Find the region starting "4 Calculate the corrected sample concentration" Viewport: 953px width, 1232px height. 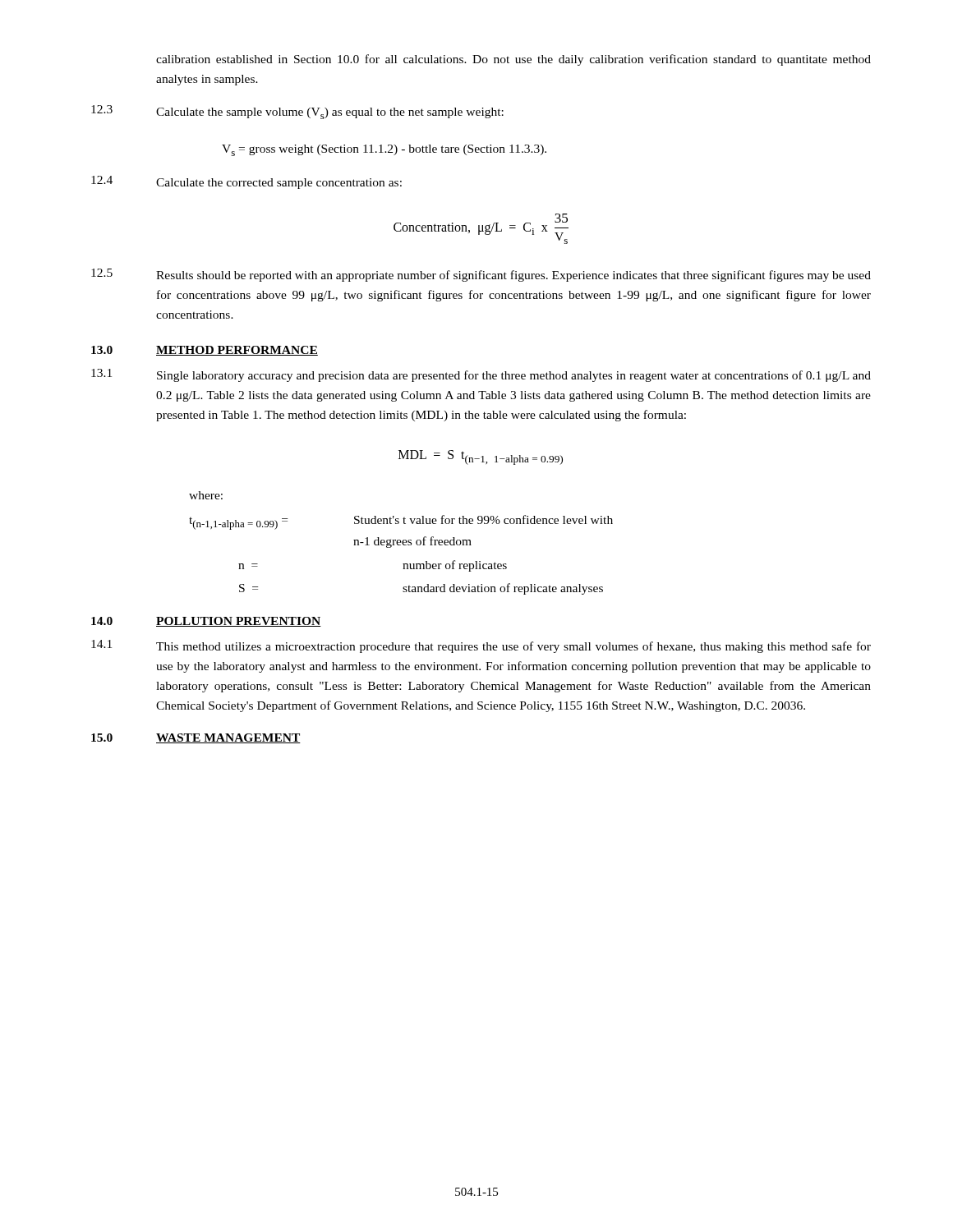click(246, 182)
